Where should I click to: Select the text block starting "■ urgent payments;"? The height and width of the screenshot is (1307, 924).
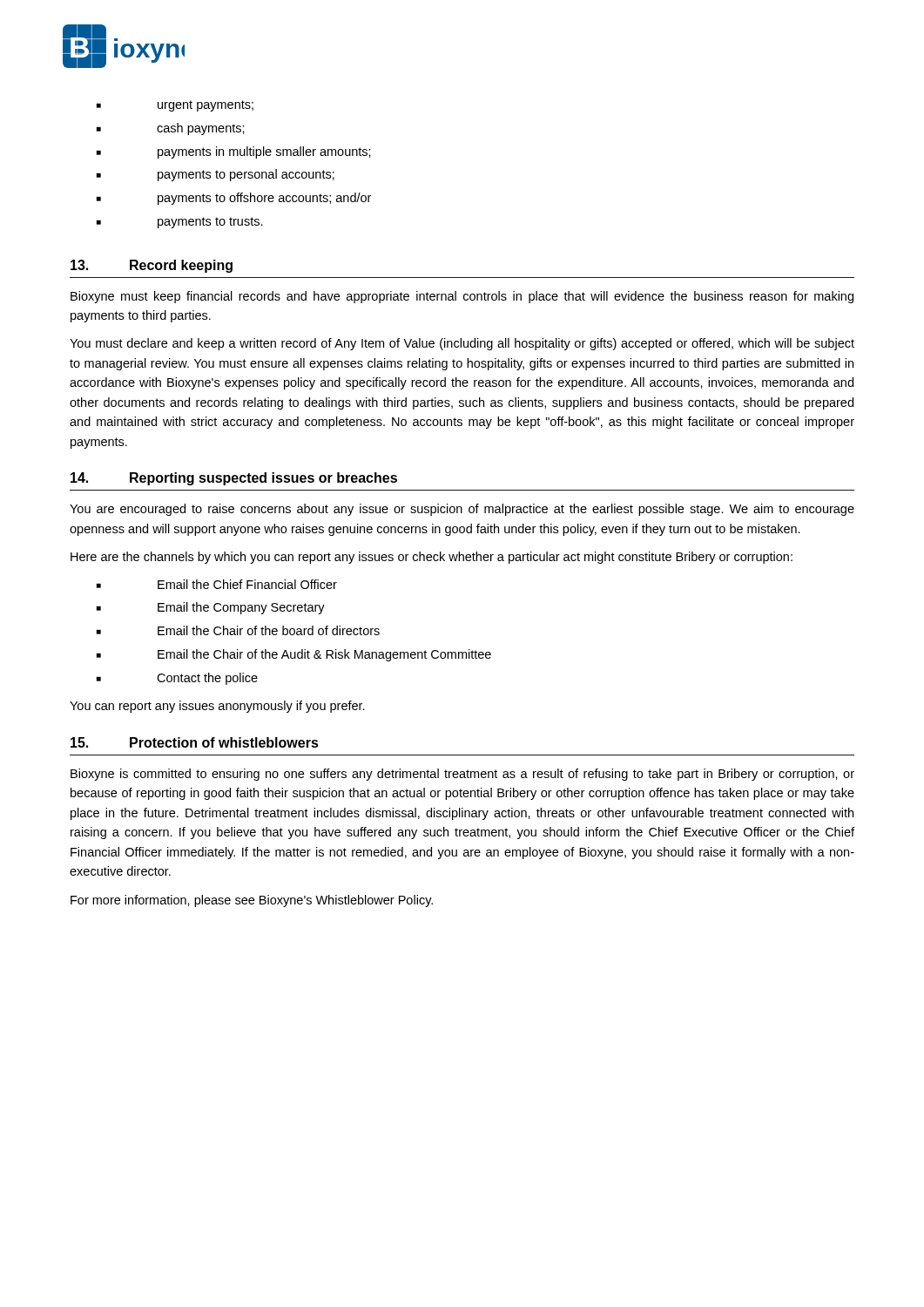175,106
